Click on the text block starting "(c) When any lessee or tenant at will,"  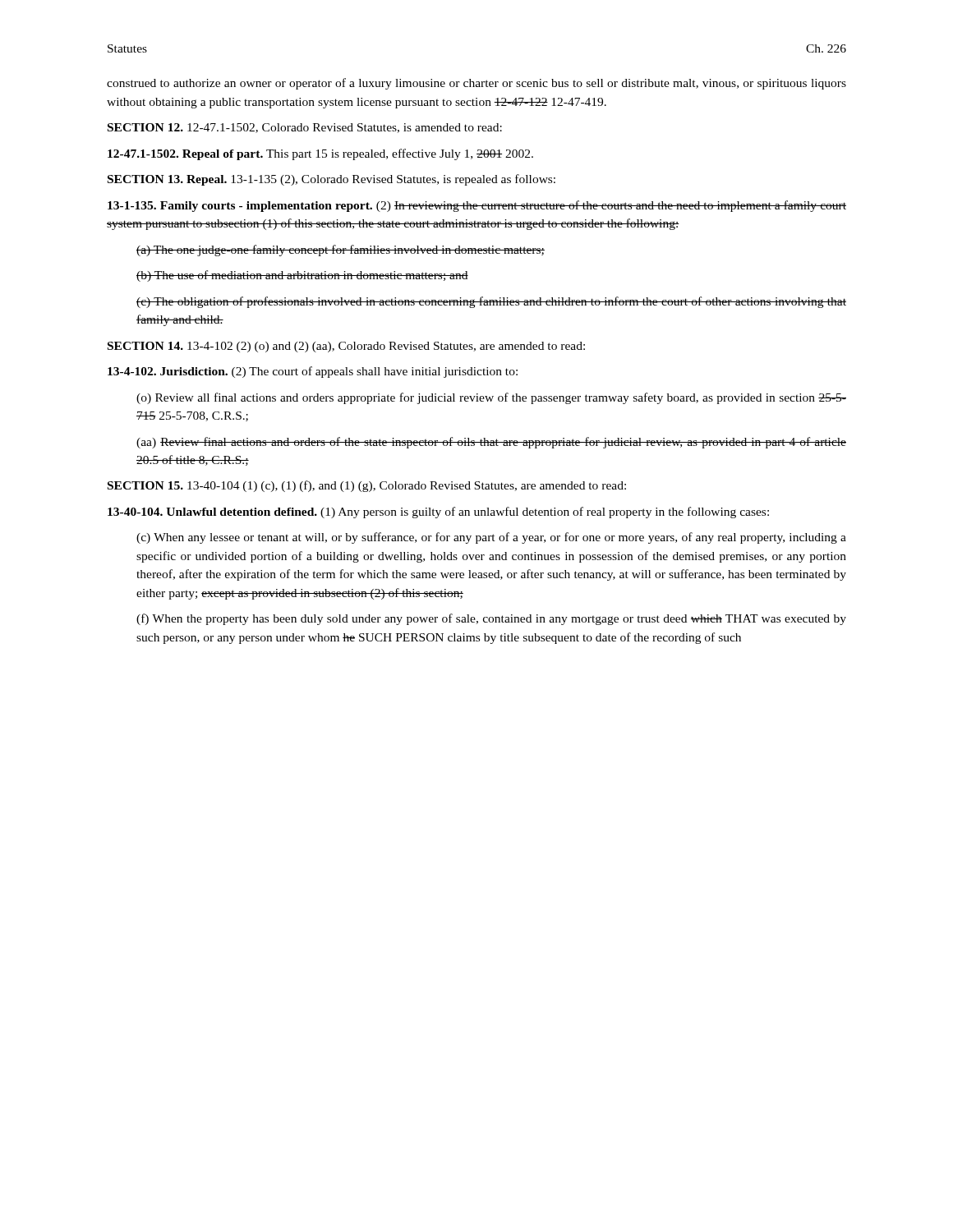pyautogui.click(x=491, y=565)
